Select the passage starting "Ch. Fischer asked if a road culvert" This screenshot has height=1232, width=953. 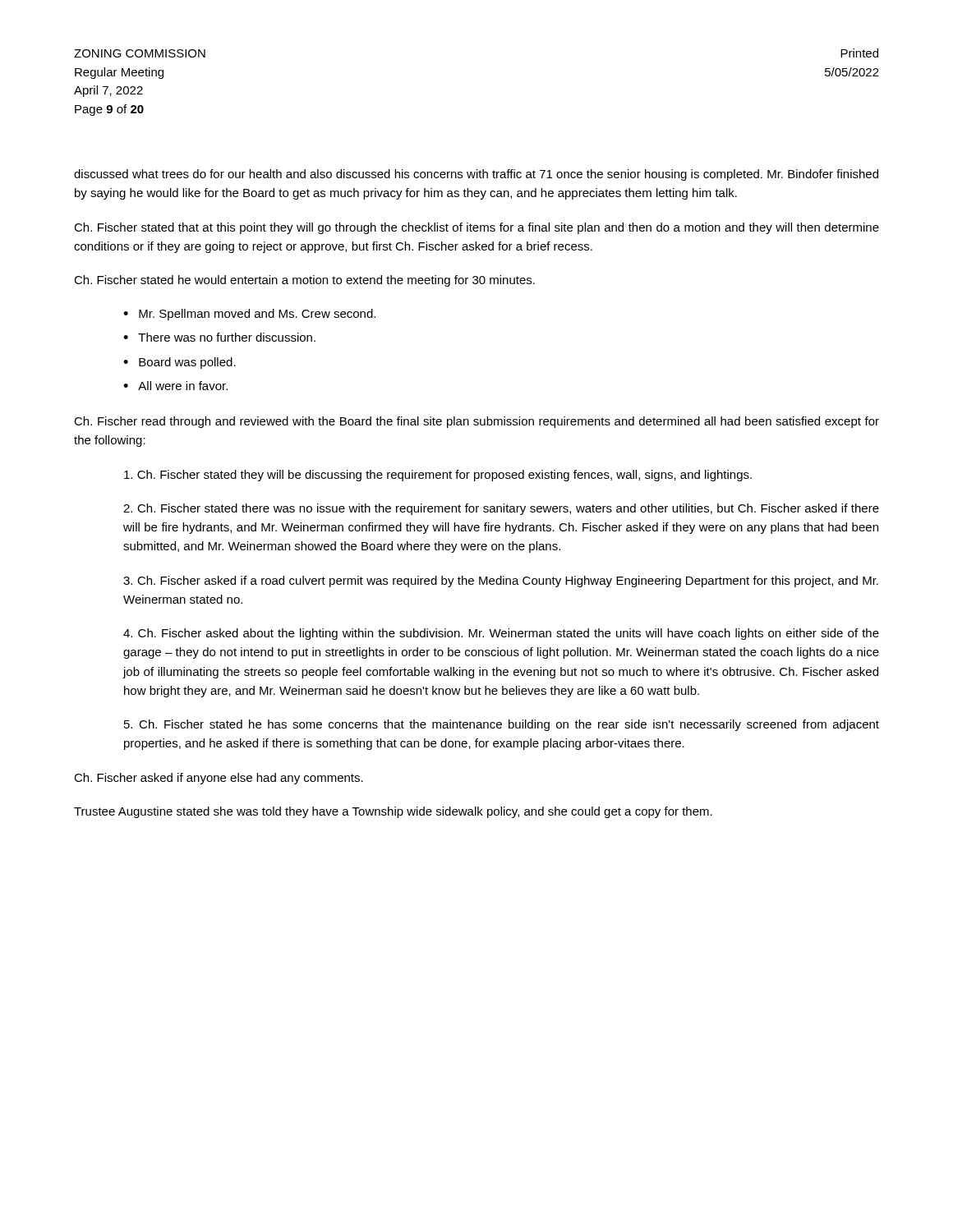click(x=501, y=589)
